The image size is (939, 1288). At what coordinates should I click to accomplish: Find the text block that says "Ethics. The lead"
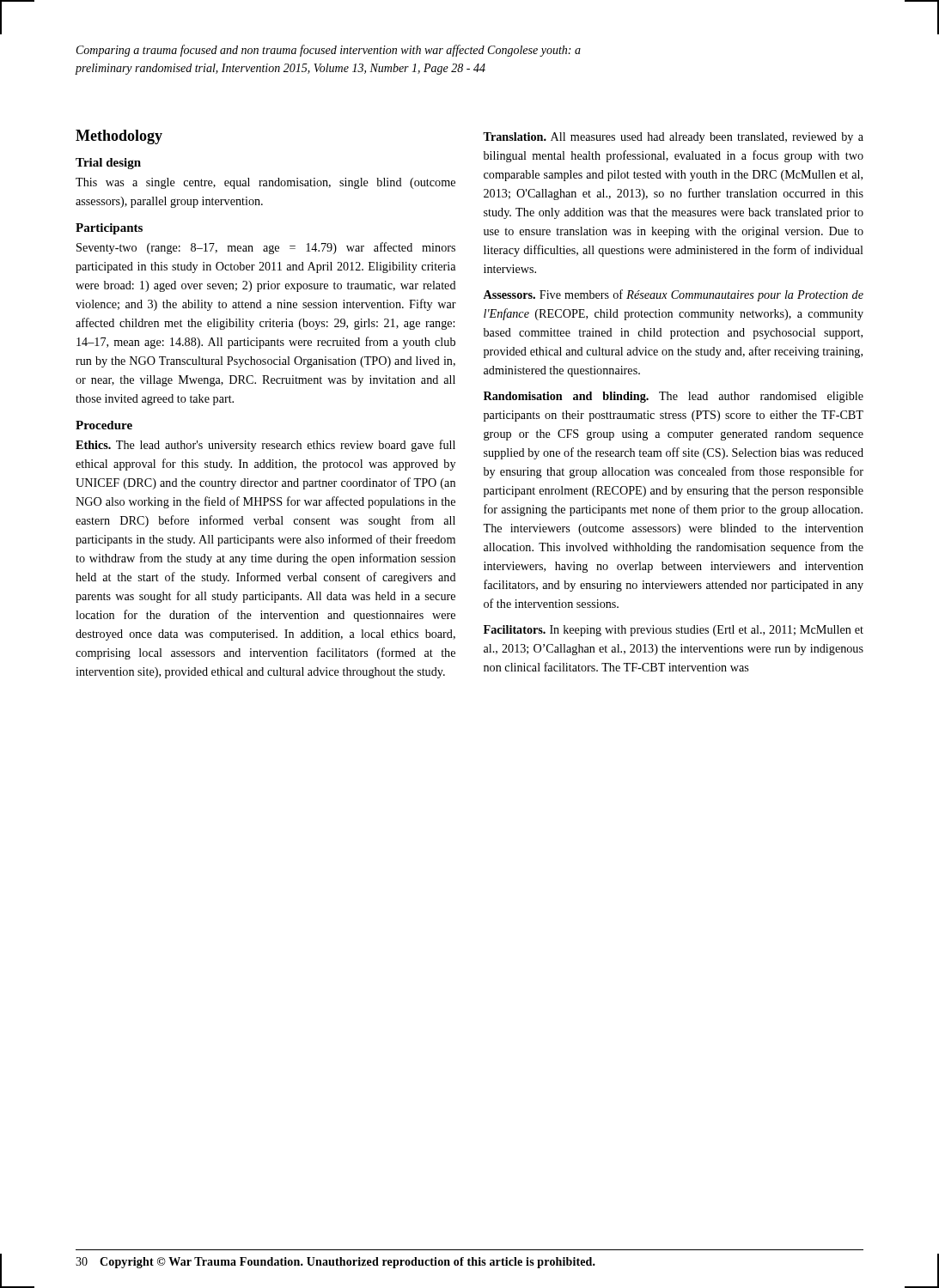(266, 558)
